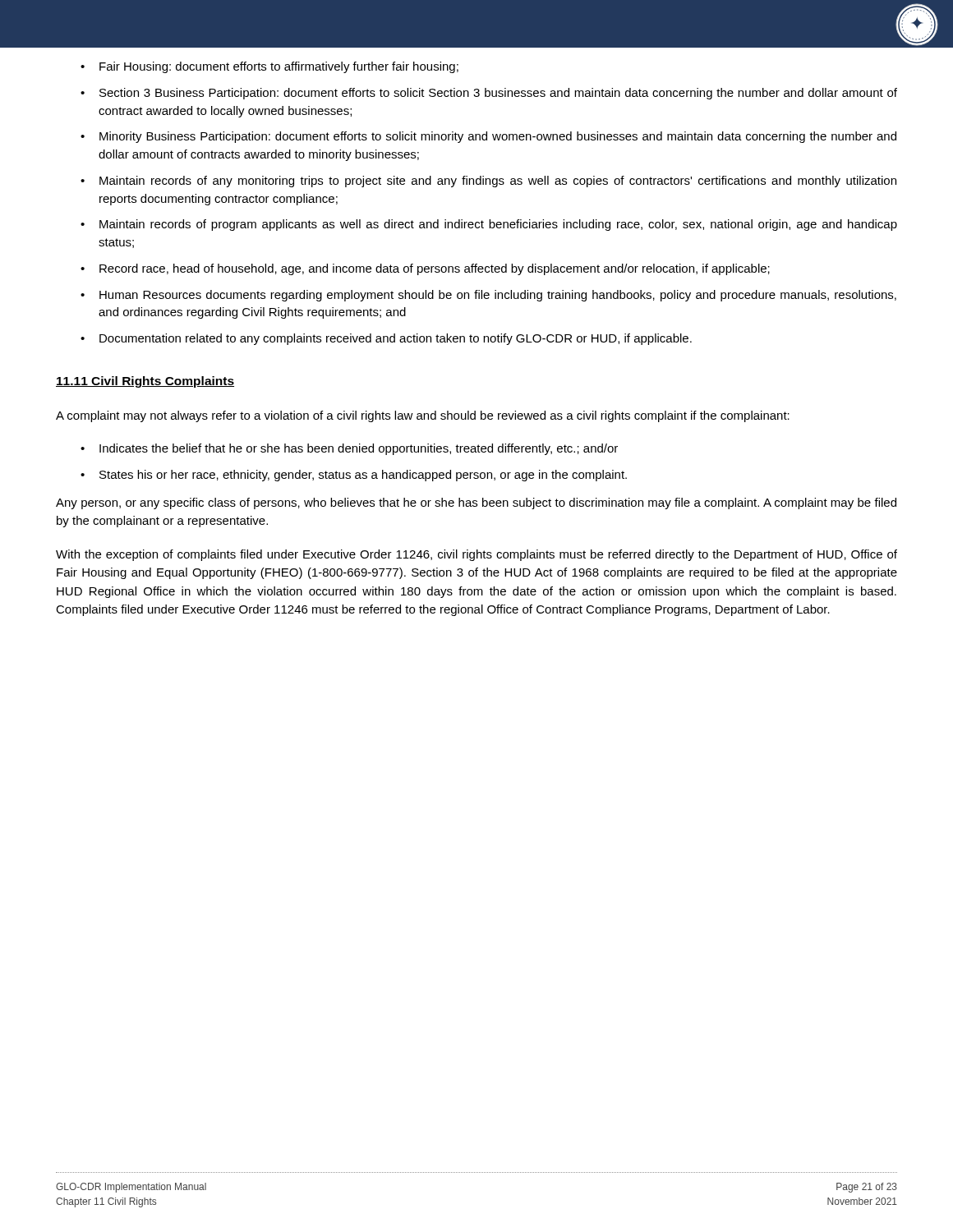The height and width of the screenshot is (1232, 953).
Task: Navigate to the text block starting "Any person, or any specific"
Action: coord(476,511)
